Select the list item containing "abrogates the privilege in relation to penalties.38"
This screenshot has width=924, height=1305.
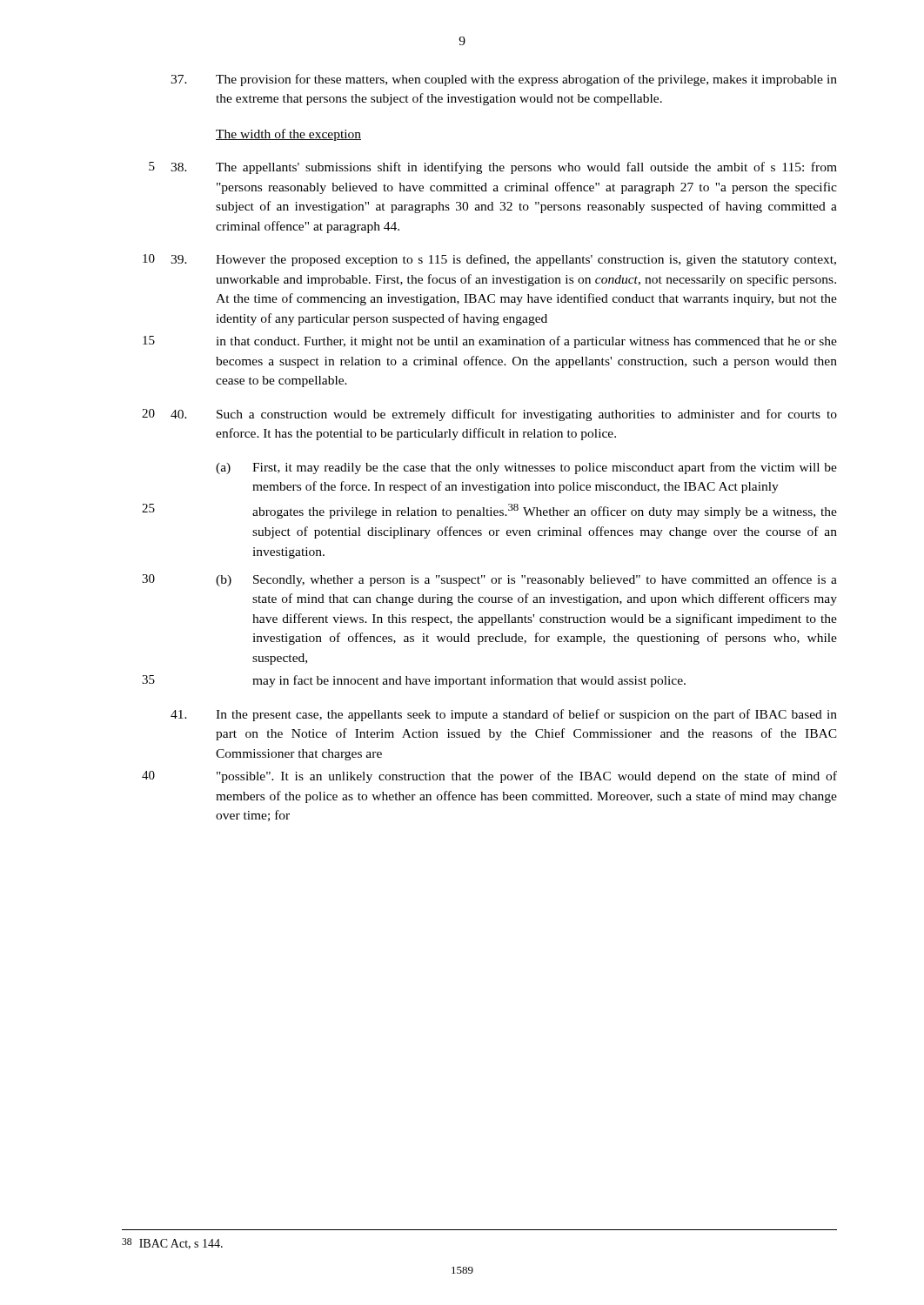(545, 529)
